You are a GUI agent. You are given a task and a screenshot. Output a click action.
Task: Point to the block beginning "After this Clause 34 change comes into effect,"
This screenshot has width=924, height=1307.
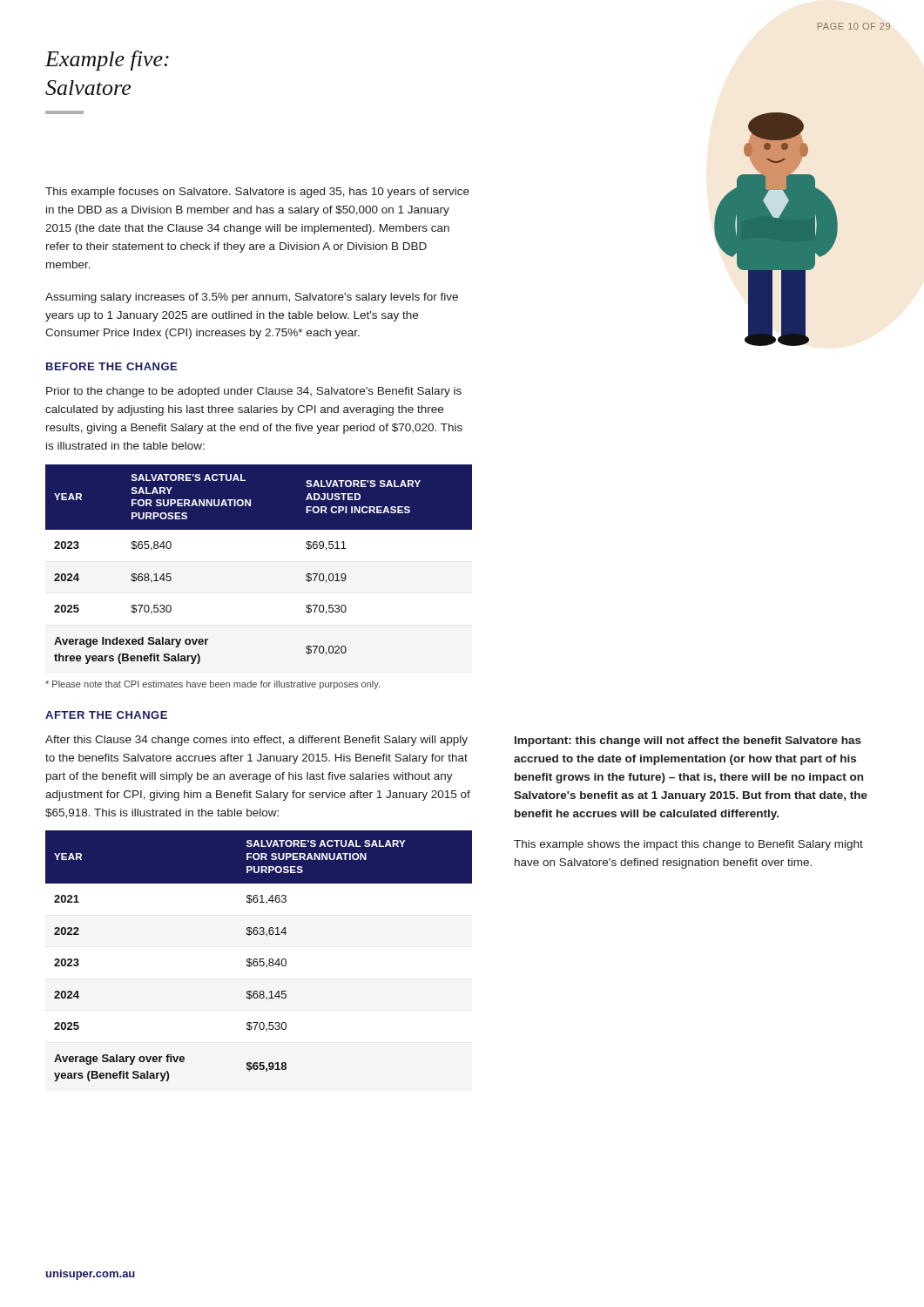tap(258, 776)
